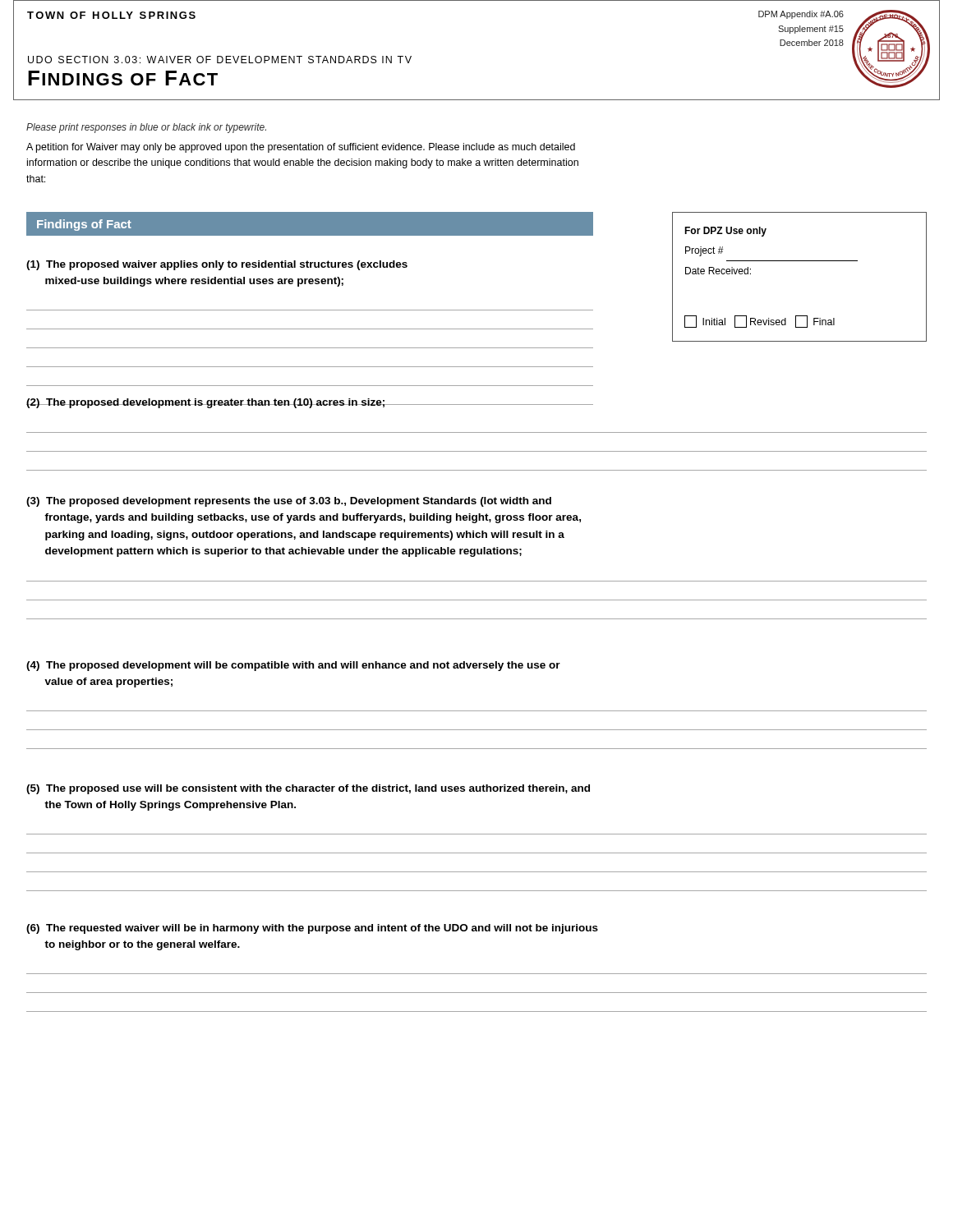Click the passage that begins "(2) The proposed development is greater"
This screenshot has height=1232, width=953.
tap(206, 402)
